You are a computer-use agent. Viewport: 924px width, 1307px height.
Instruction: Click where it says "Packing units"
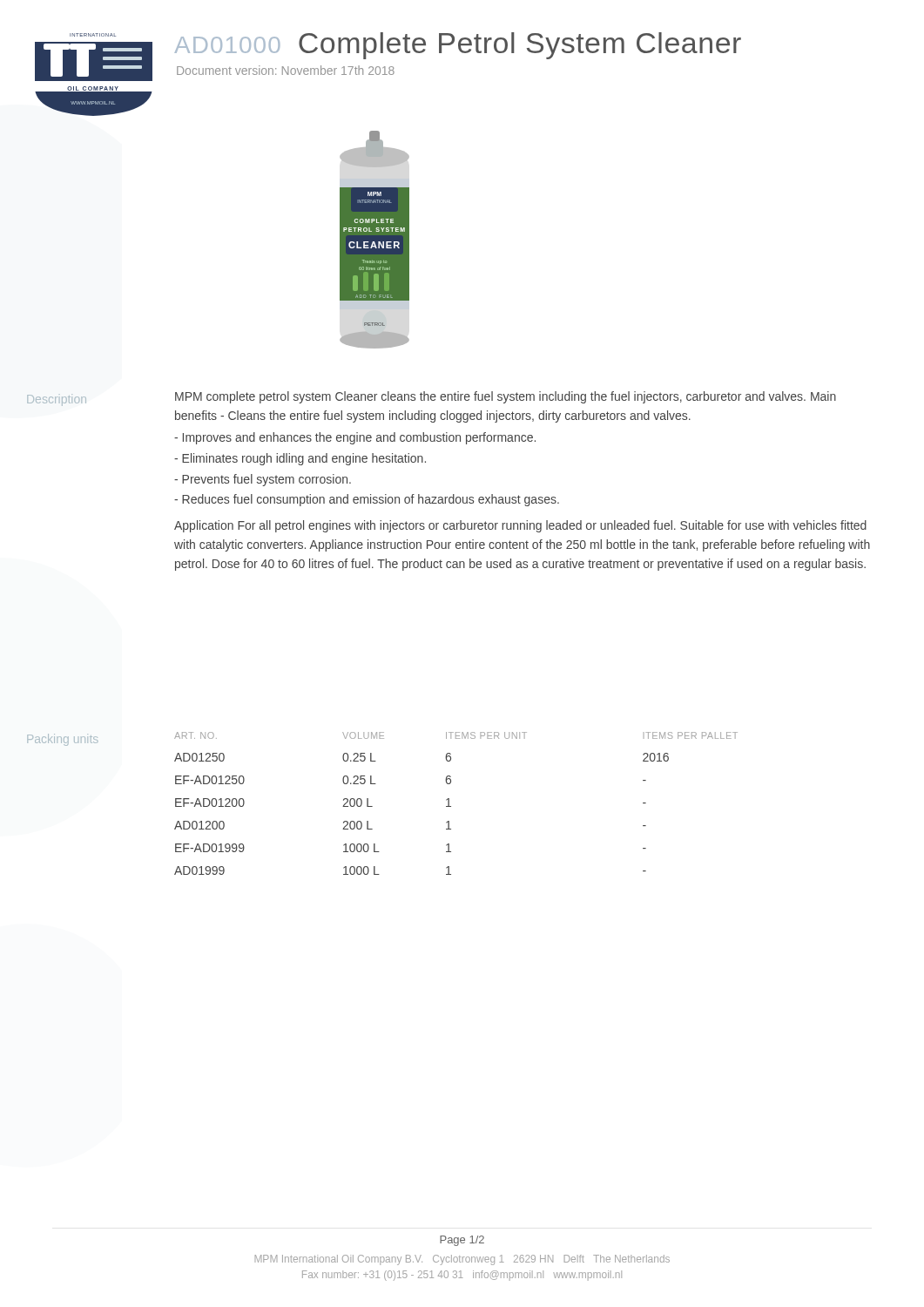62,739
